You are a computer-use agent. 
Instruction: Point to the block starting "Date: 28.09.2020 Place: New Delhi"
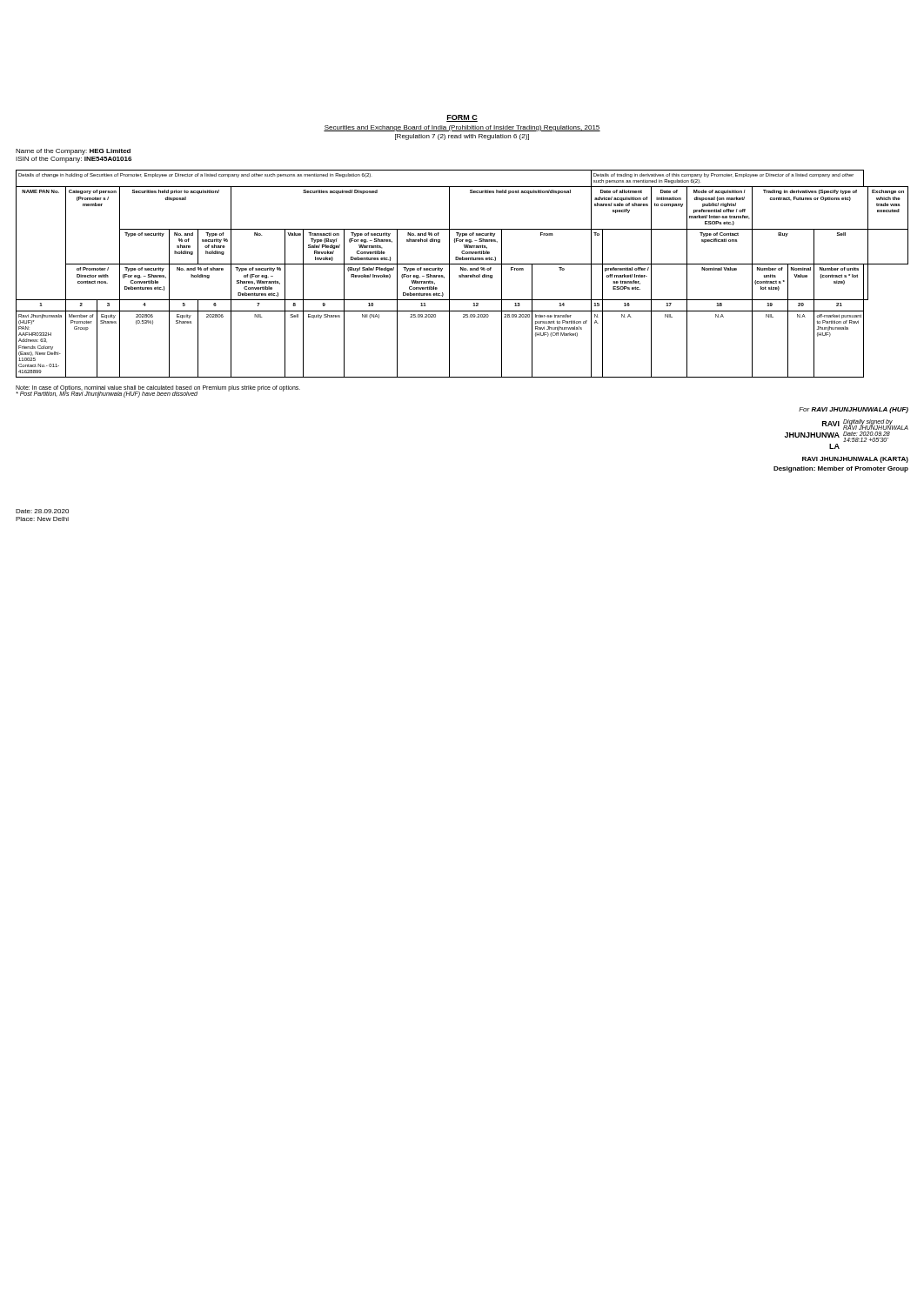pyautogui.click(x=42, y=515)
